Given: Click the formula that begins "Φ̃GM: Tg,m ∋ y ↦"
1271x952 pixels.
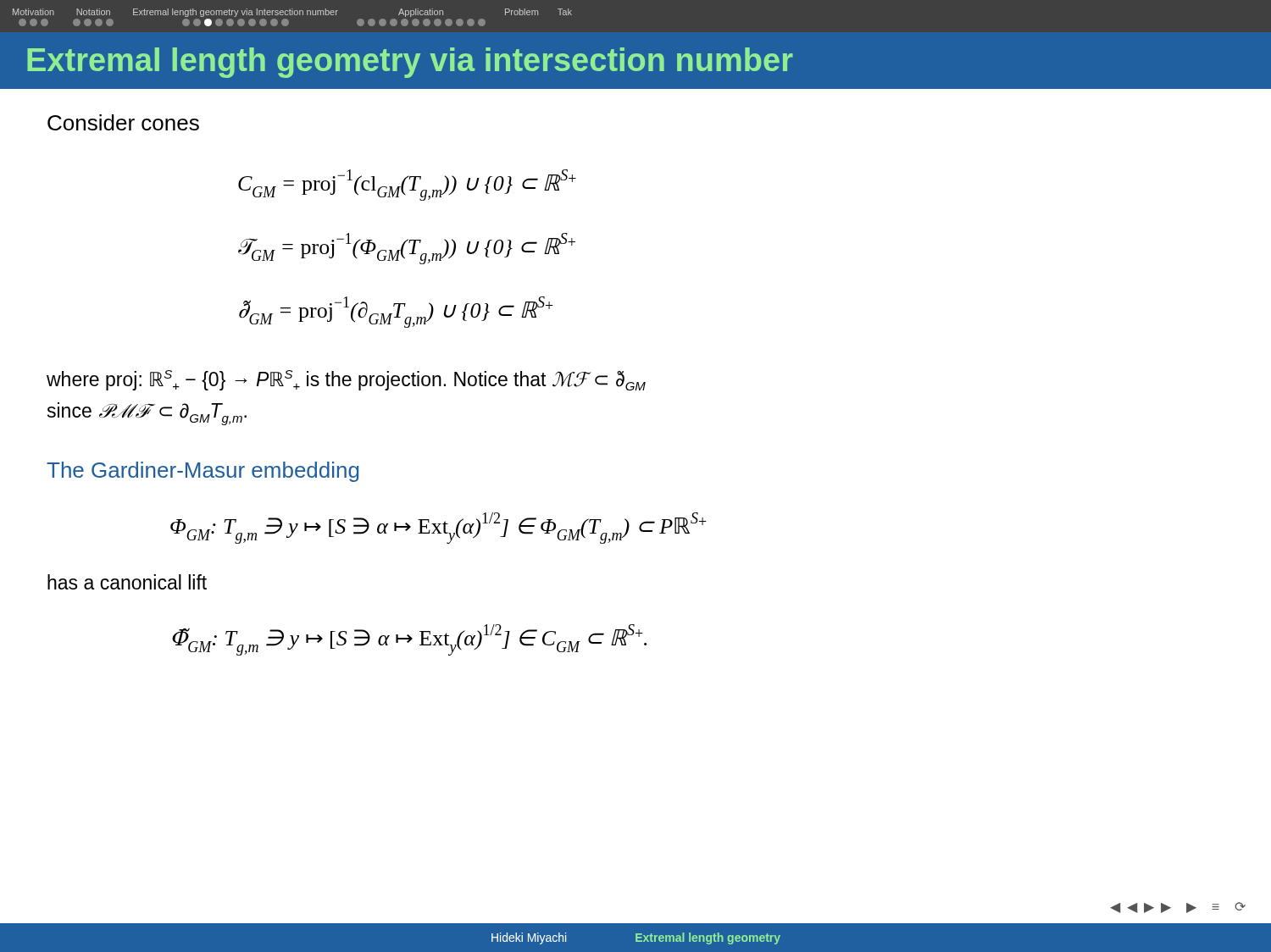Looking at the screenshot, I should point(517,637).
